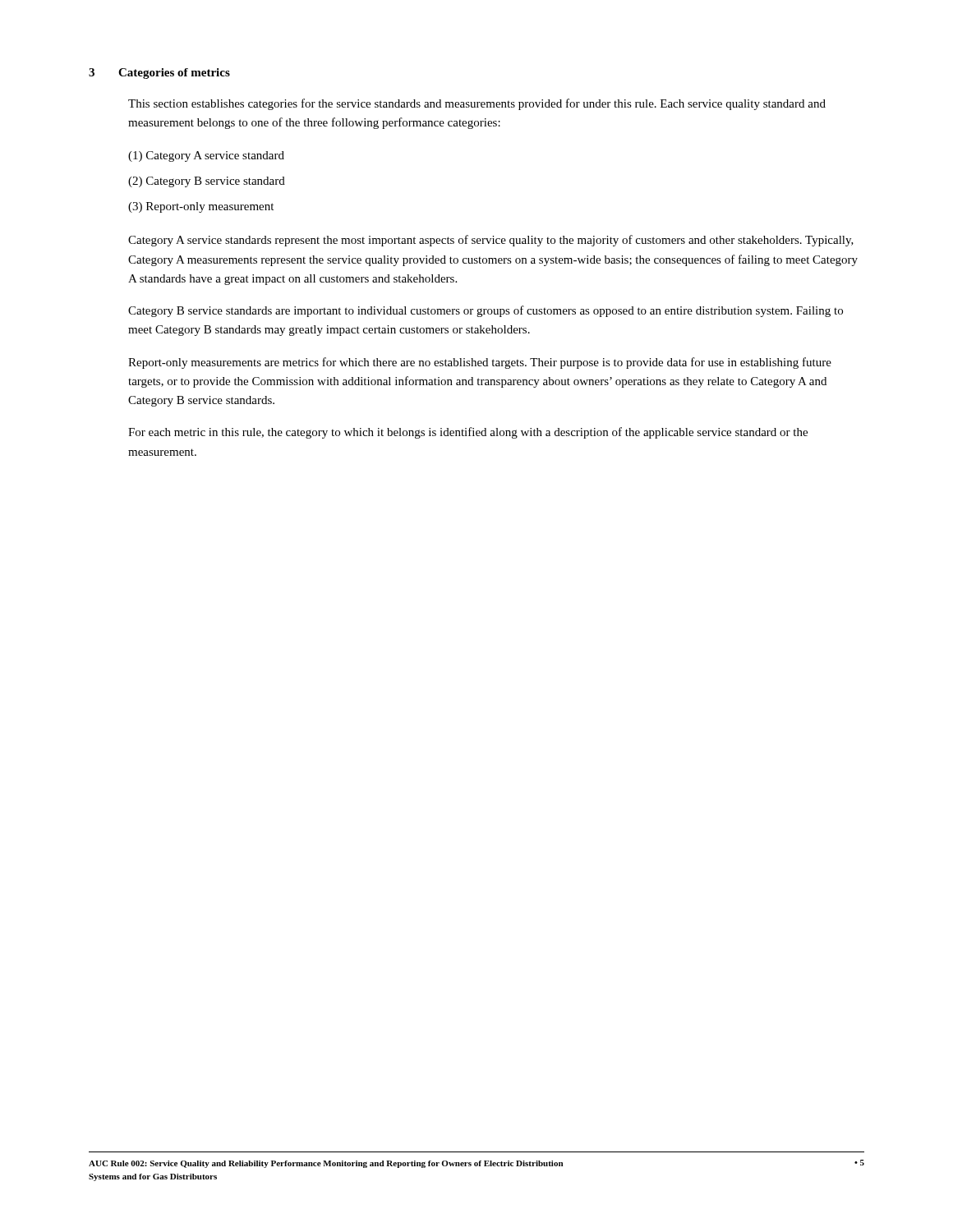The width and height of the screenshot is (953, 1232).
Task: Point to the block beginning "(2) Category B"
Action: [207, 180]
